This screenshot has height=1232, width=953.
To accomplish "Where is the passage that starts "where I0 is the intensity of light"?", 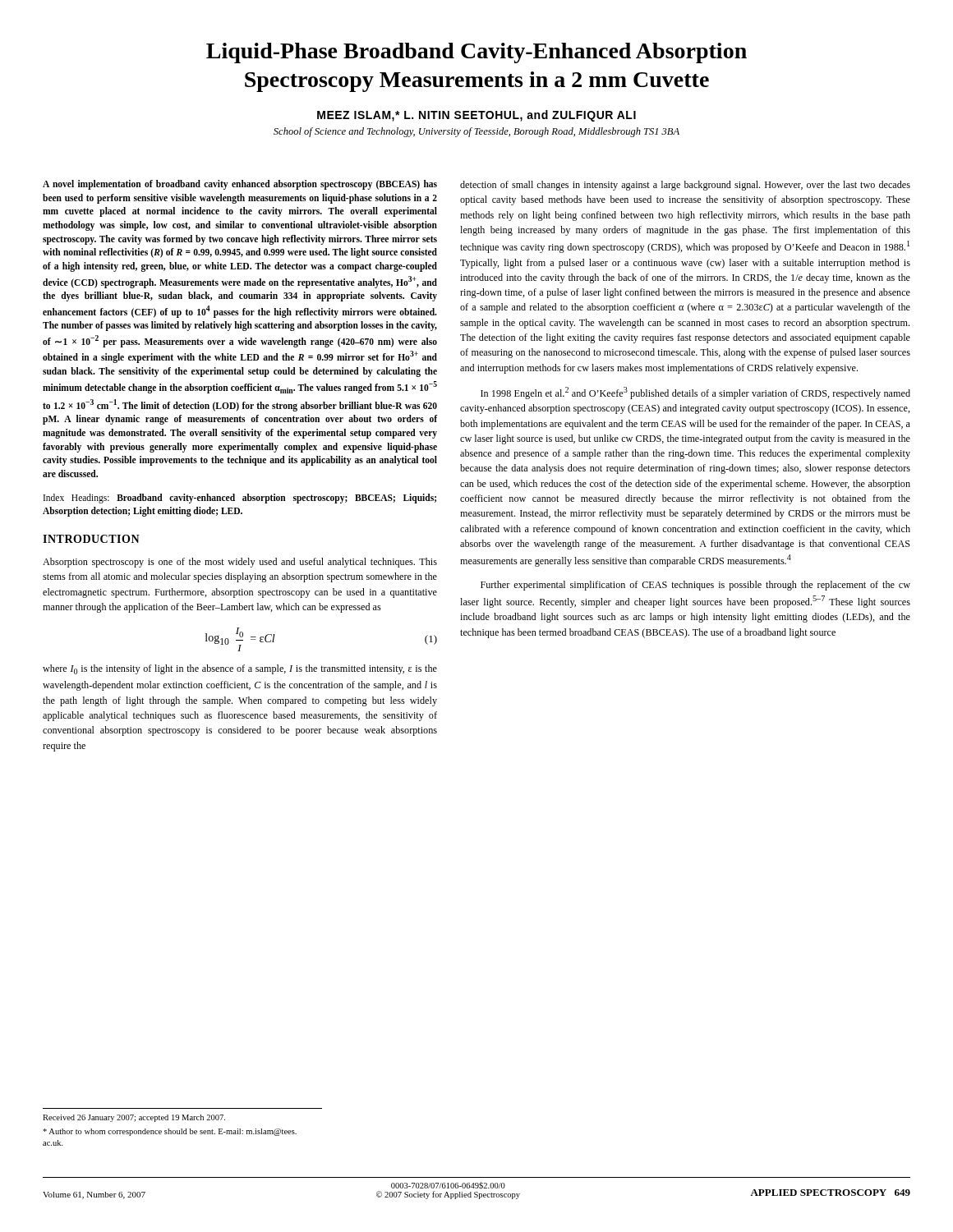I will tap(240, 707).
